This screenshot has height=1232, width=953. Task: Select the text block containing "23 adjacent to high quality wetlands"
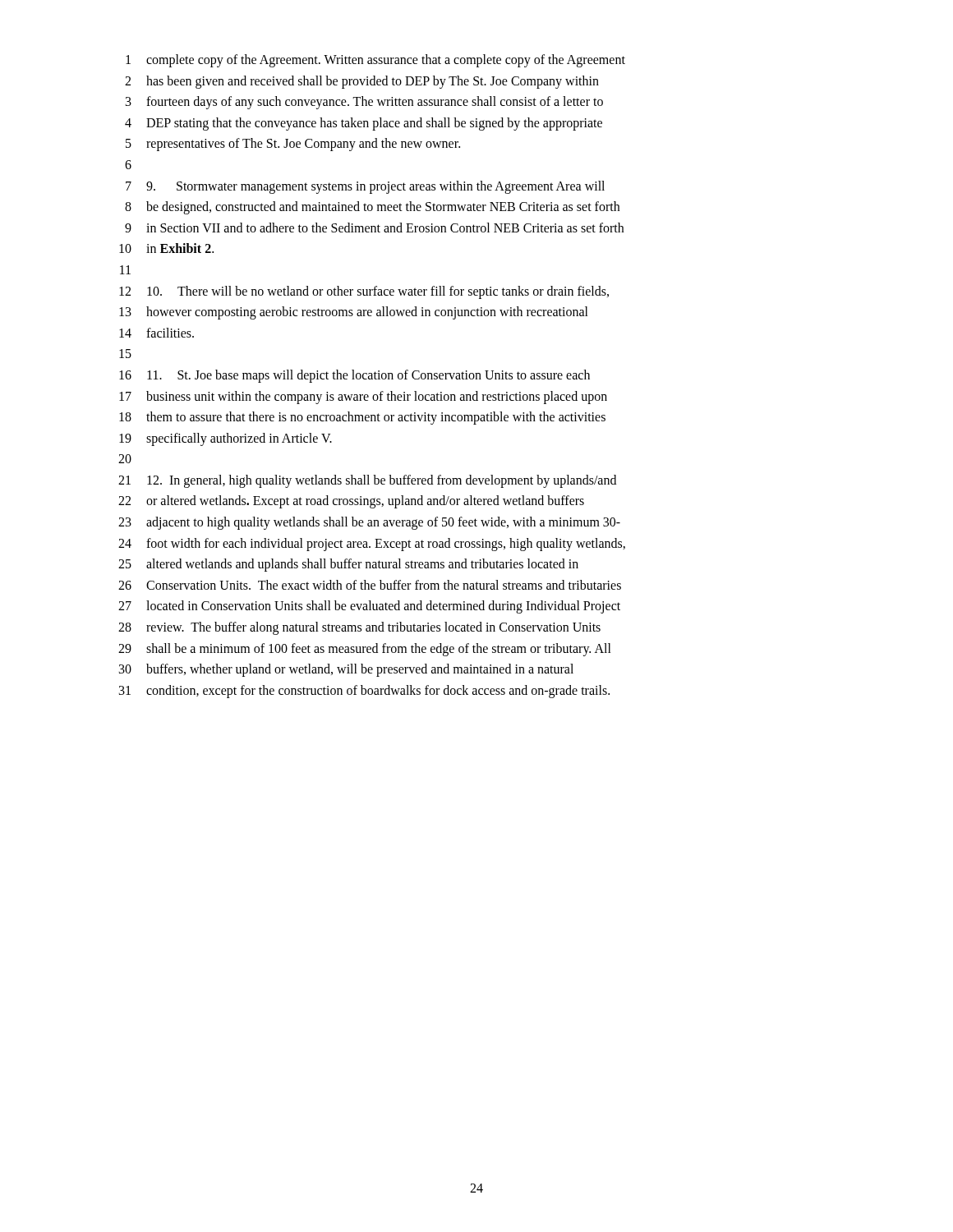(x=485, y=522)
